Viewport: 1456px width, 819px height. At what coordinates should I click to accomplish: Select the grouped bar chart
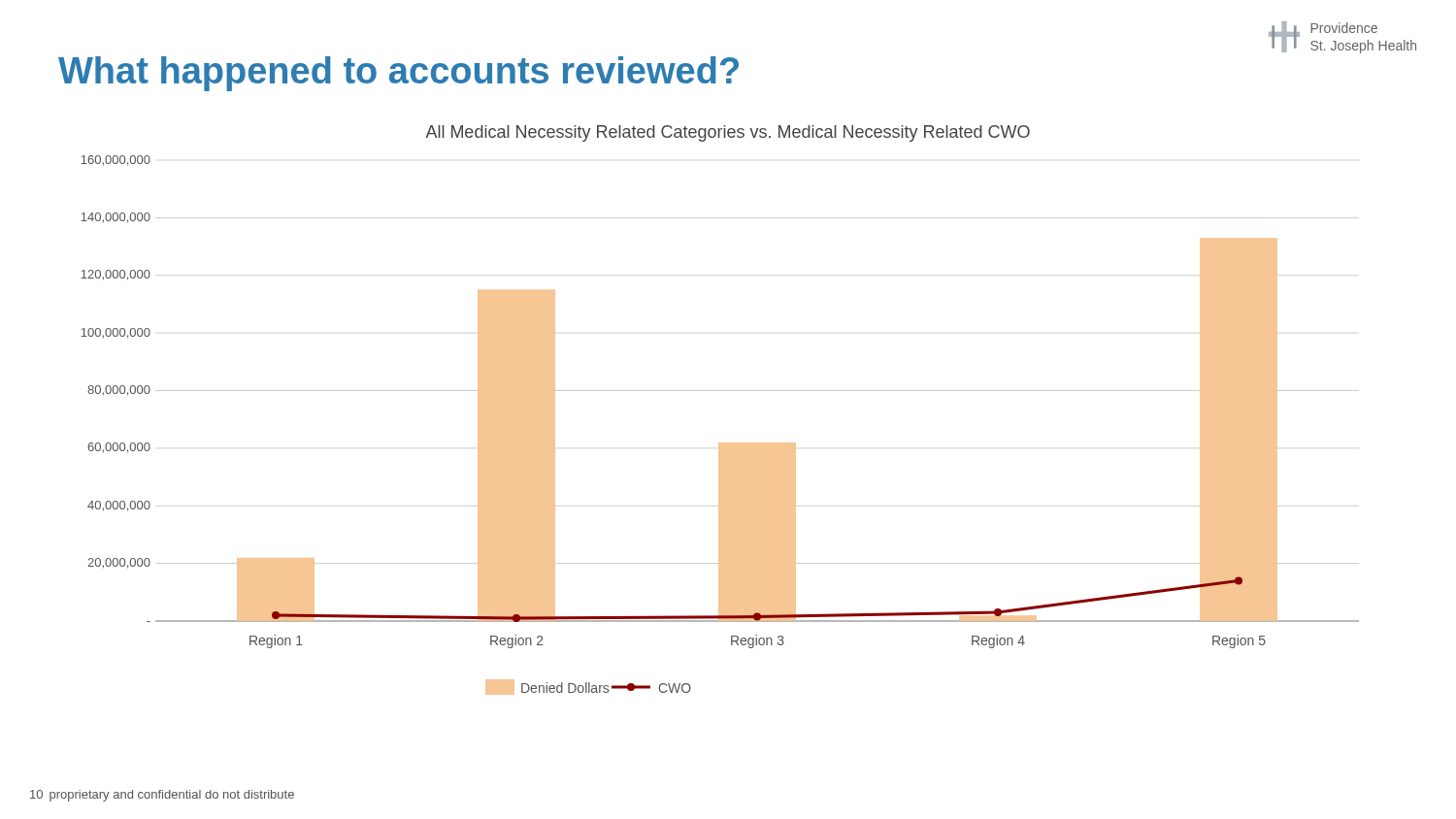(728, 417)
